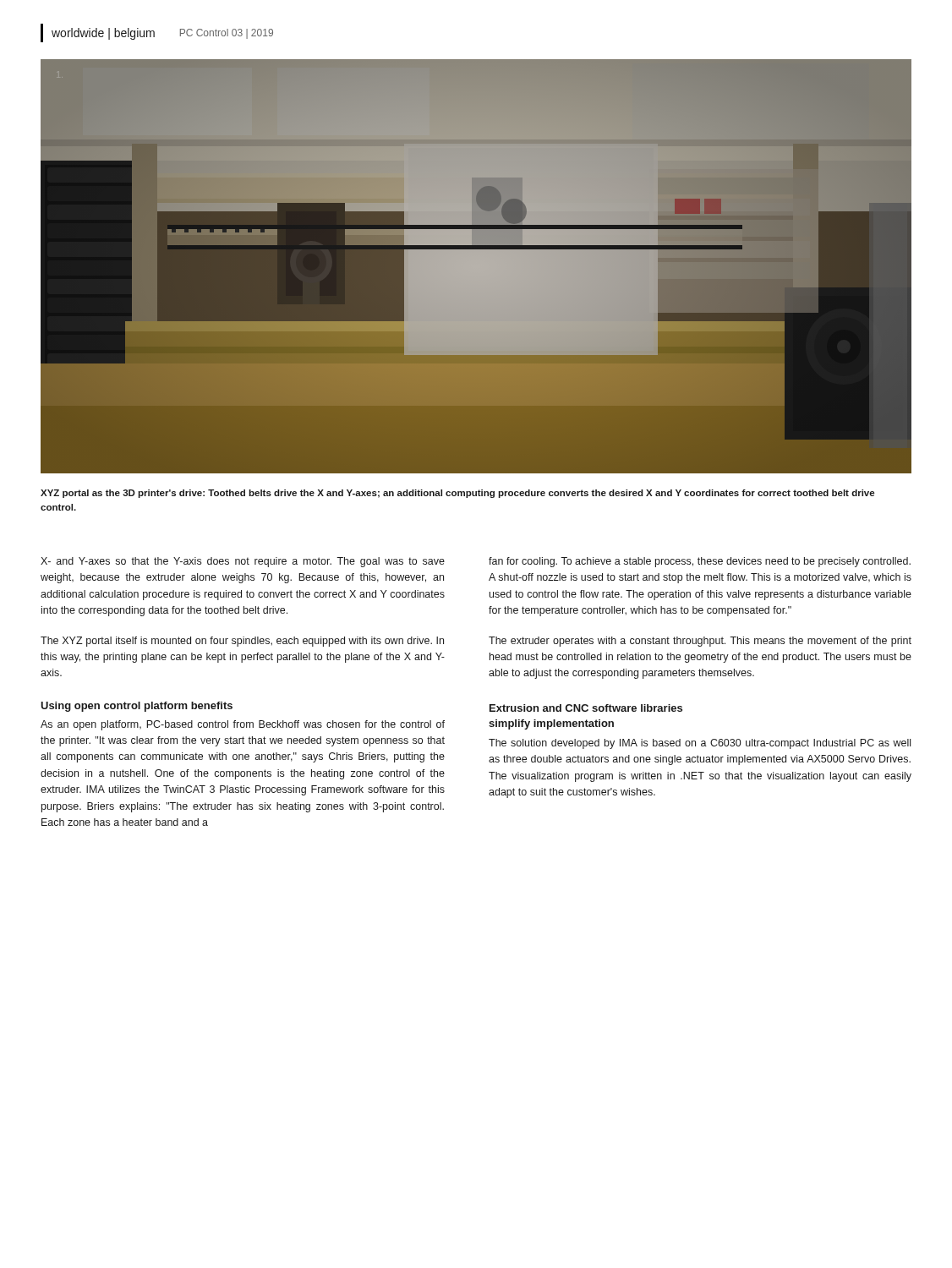Click on the passage starting "XYZ portal as the 3D printer's"
952x1268 pixels.
(476, 501)
